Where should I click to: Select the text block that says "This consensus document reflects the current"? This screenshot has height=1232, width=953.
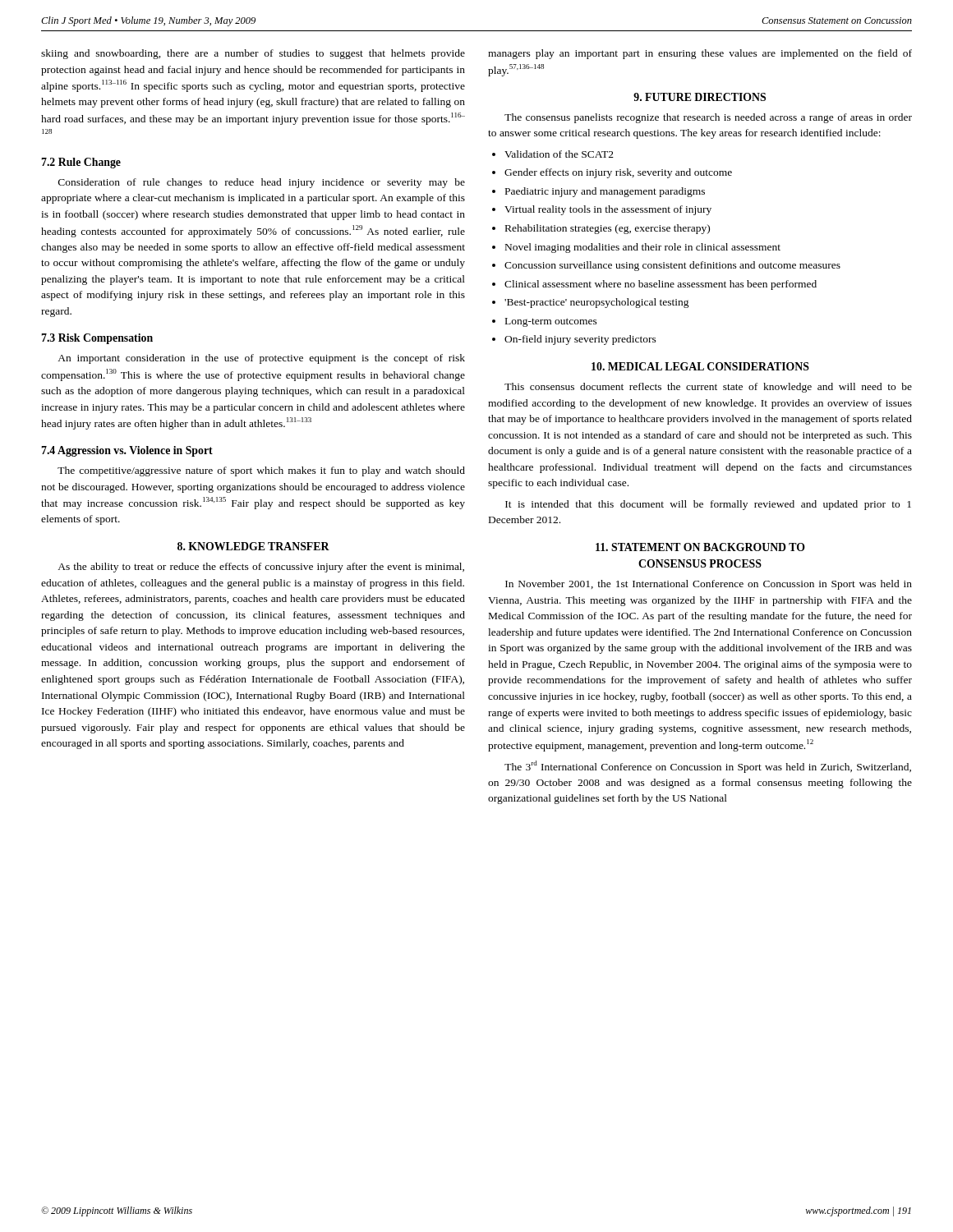click(700, 453)
